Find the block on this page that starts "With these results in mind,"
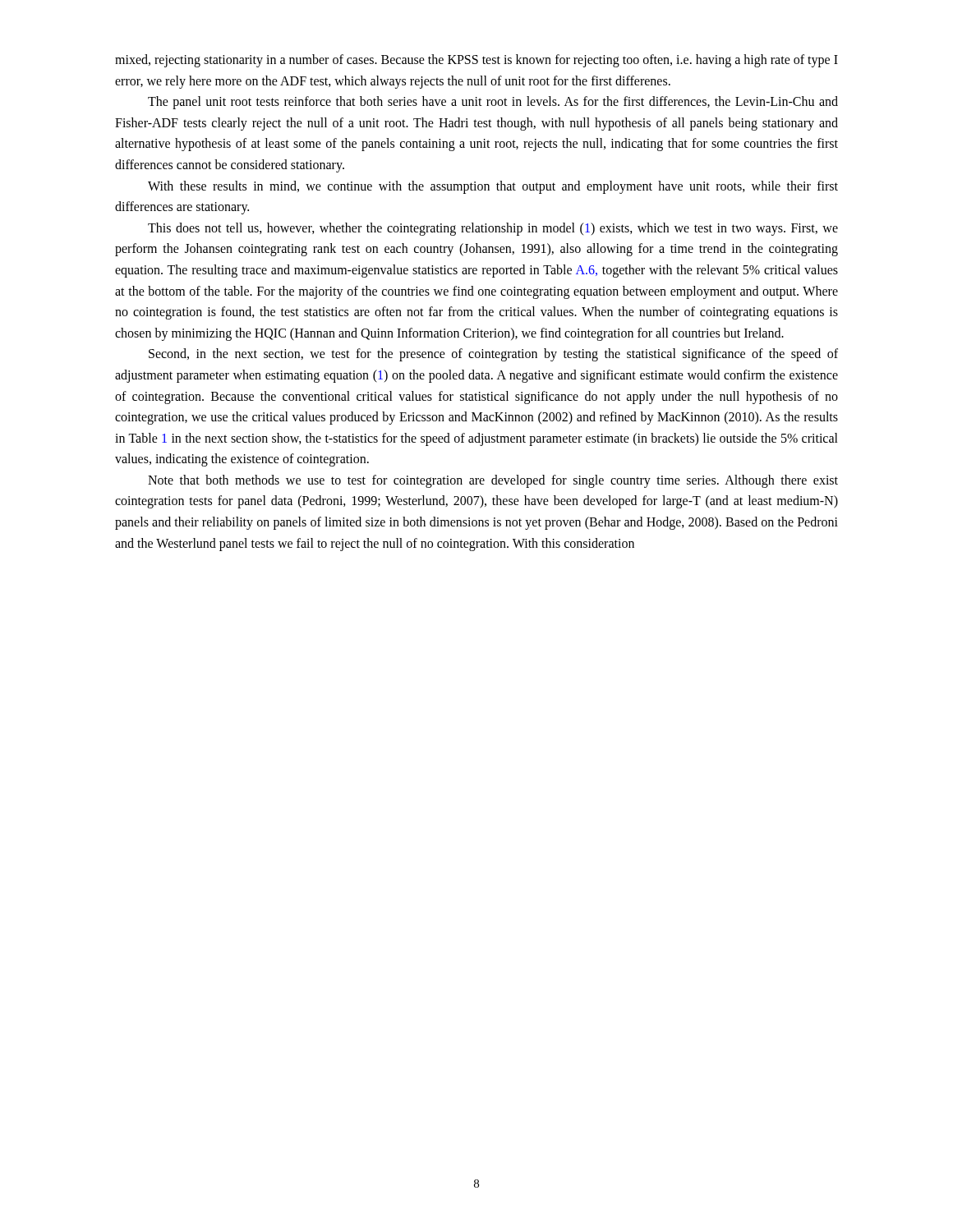953x1232 pixels. click(476, 196)
